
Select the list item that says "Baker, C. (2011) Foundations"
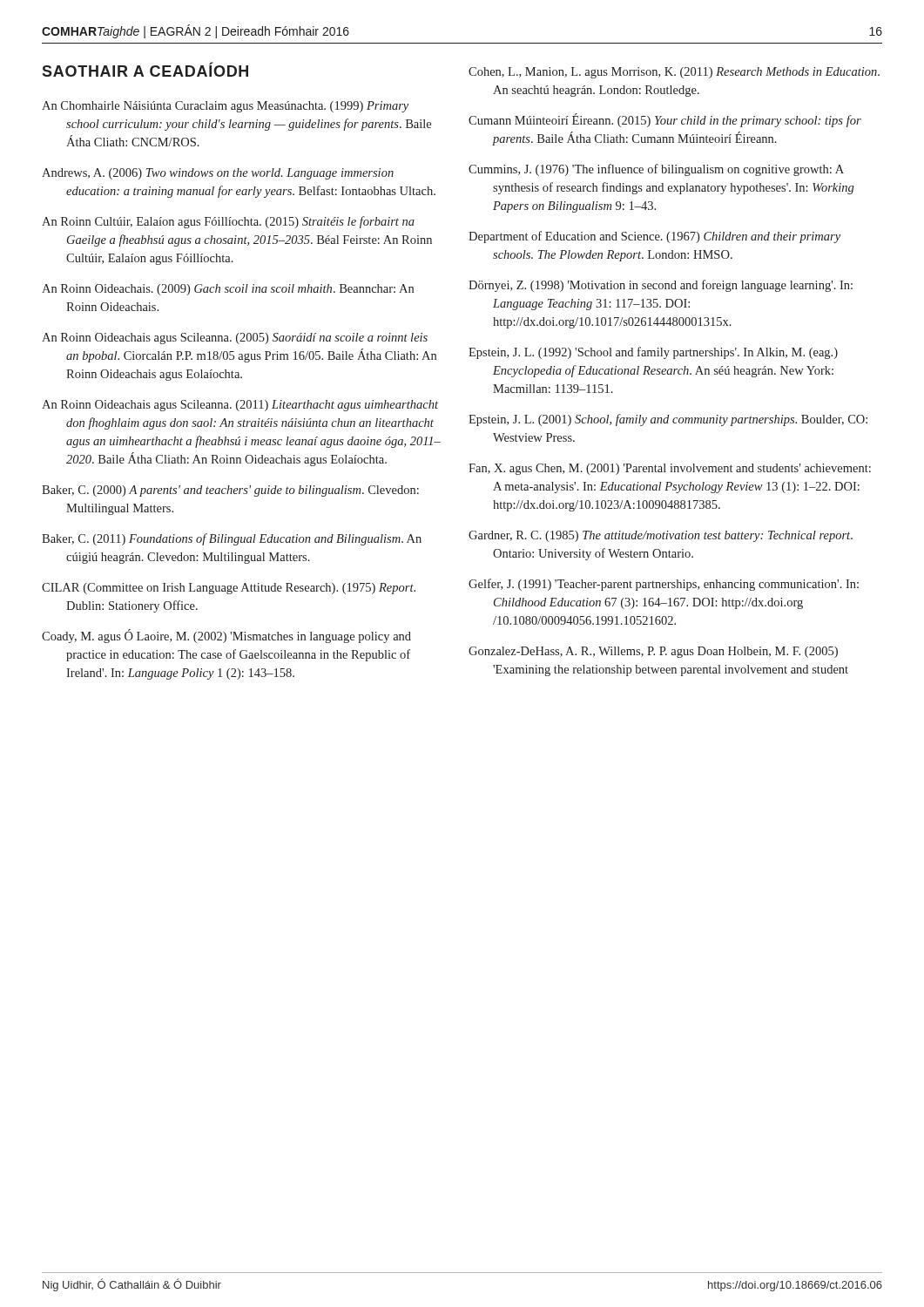232,548
